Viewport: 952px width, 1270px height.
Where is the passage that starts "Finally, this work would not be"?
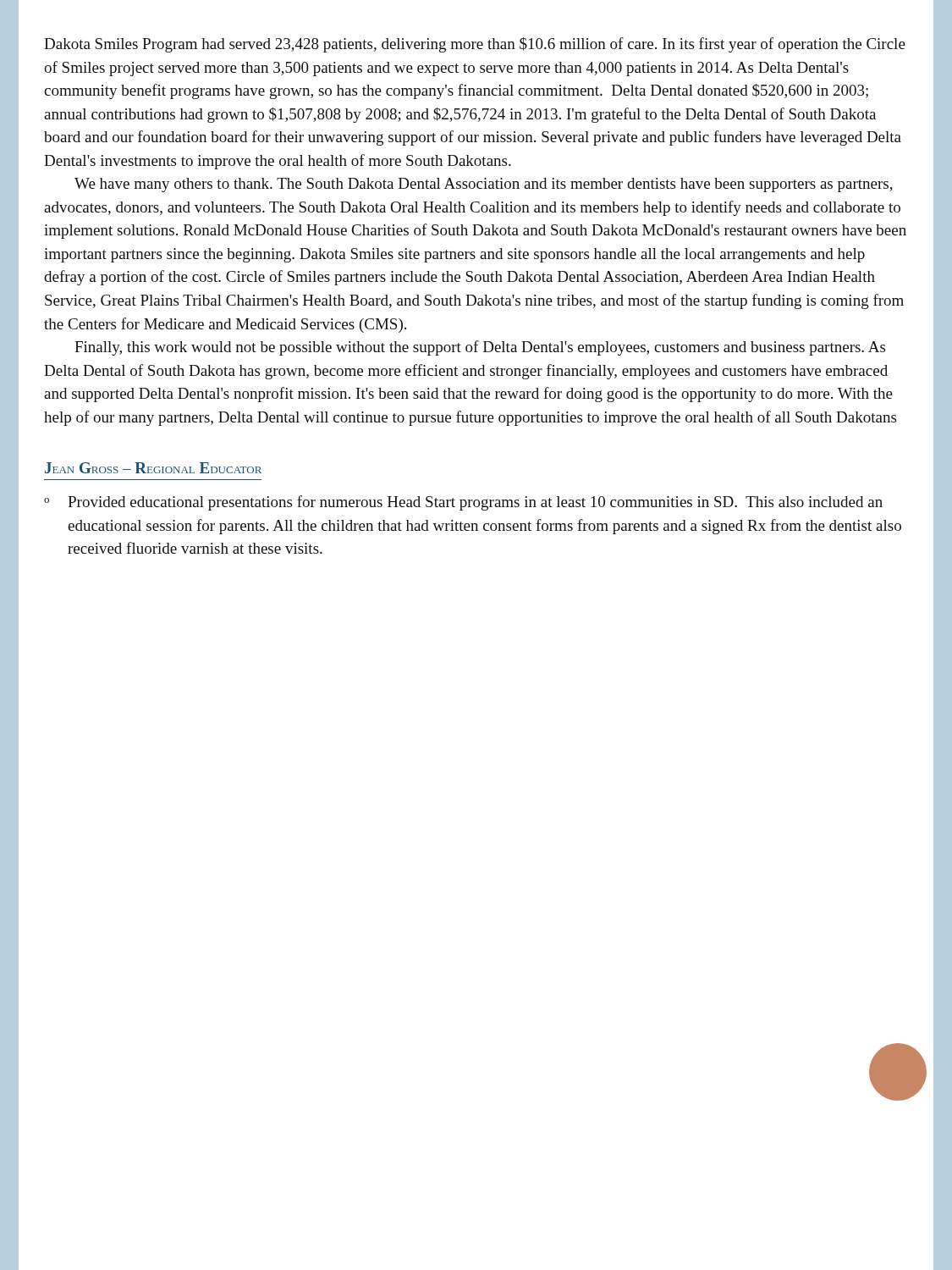pos(476,382)
